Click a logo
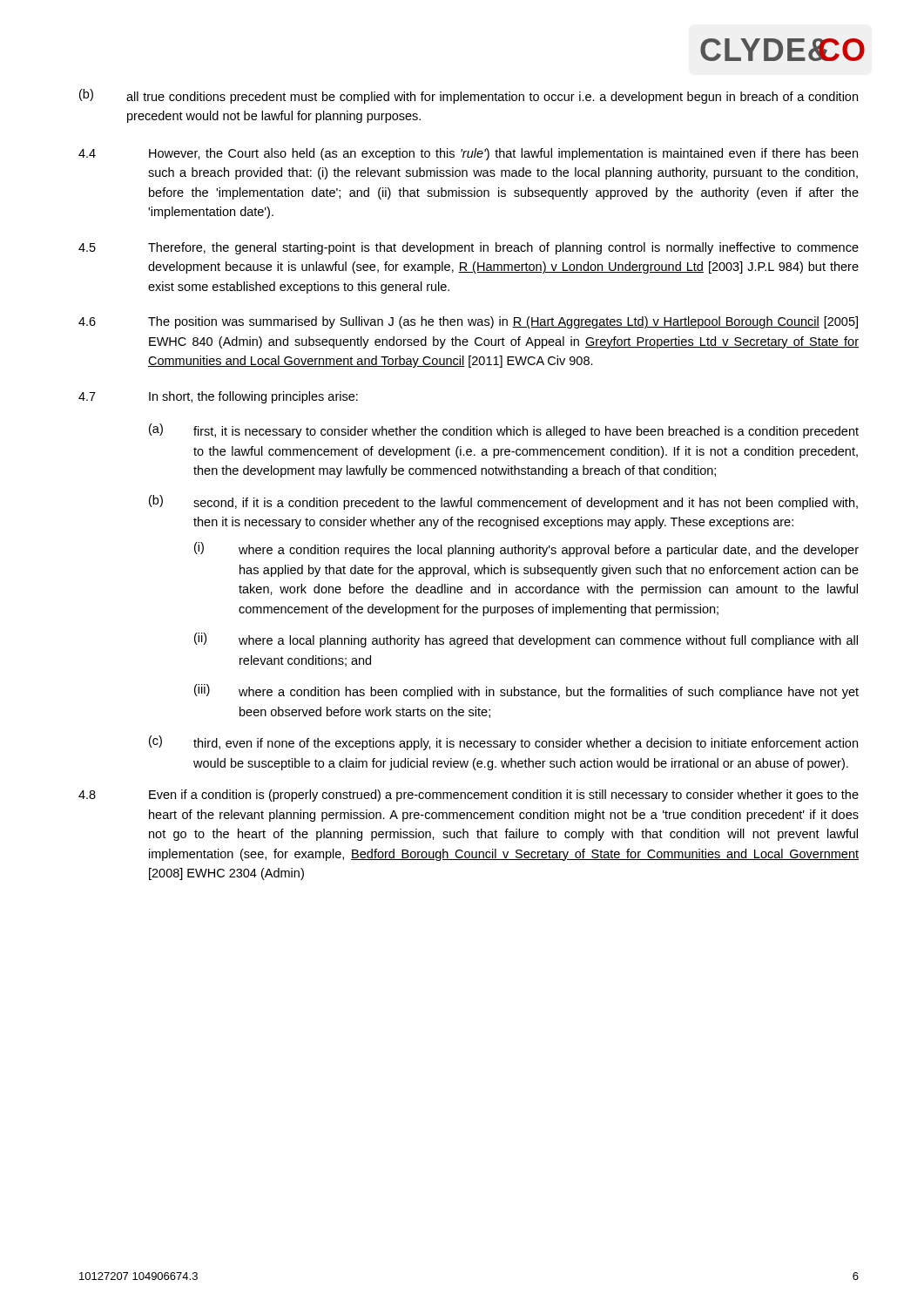 click(x=780, y=51)
